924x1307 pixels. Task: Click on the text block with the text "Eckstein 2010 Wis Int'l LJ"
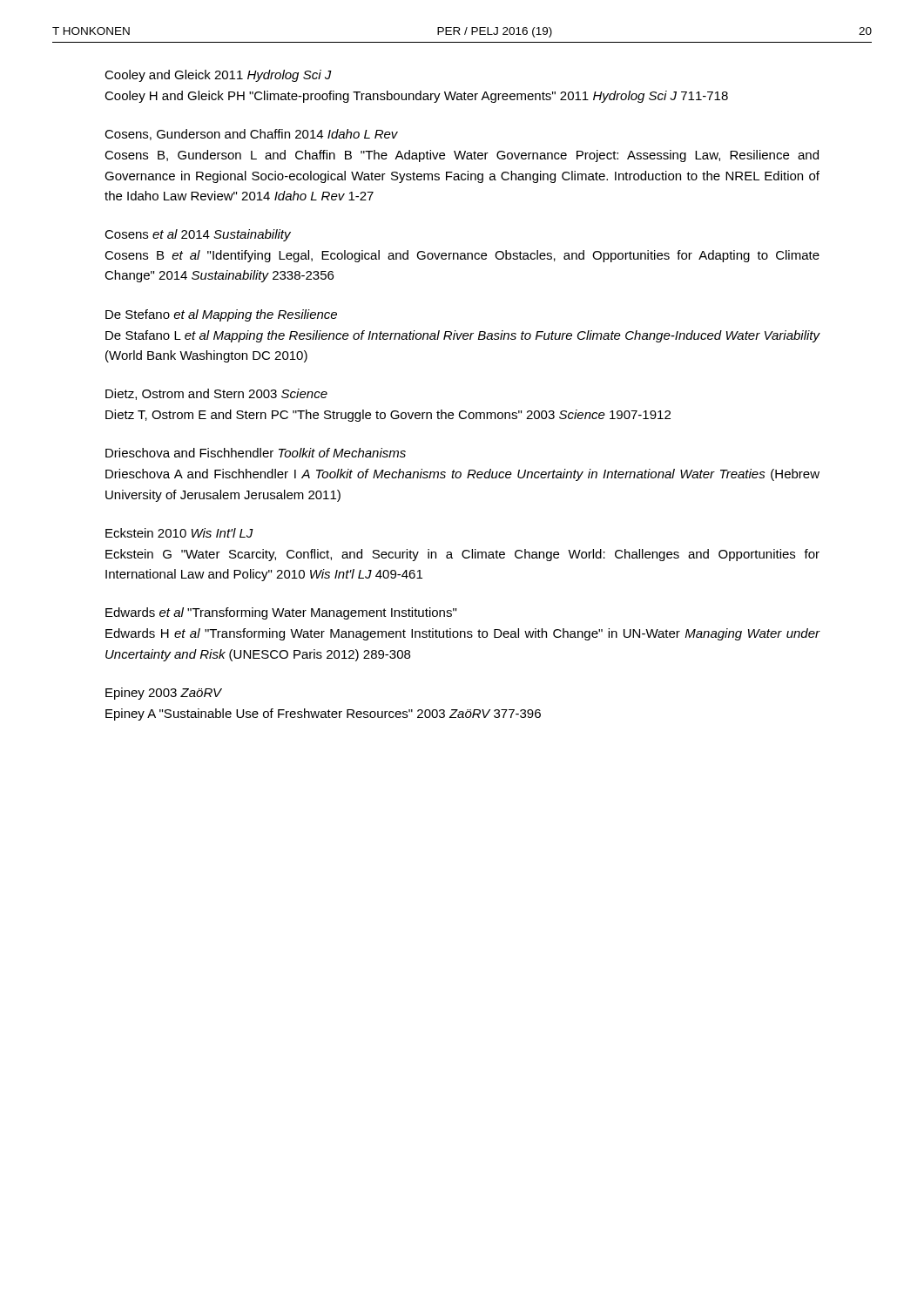(x=462, y=554)
